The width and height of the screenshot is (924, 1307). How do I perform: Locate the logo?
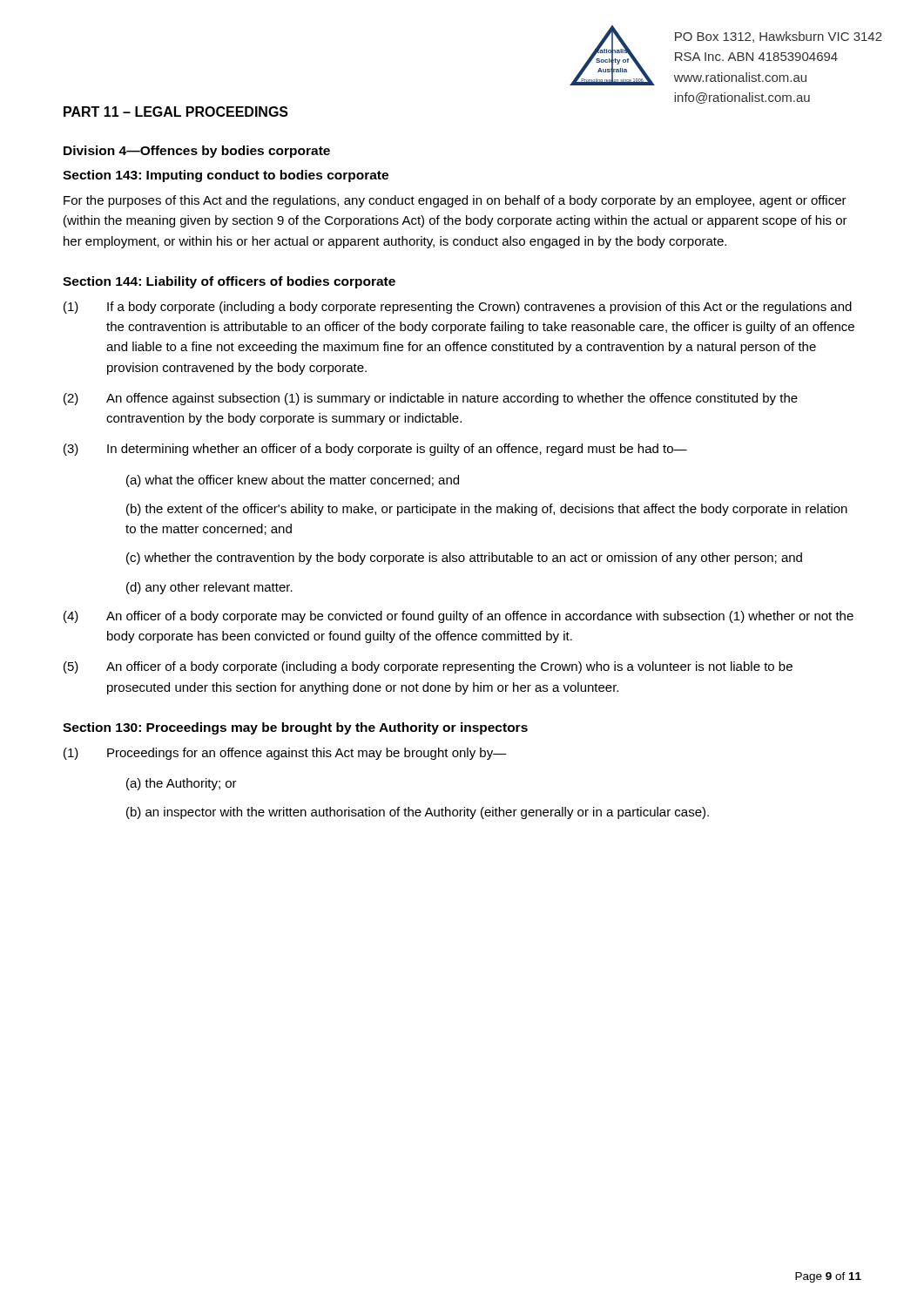point(612,57)
